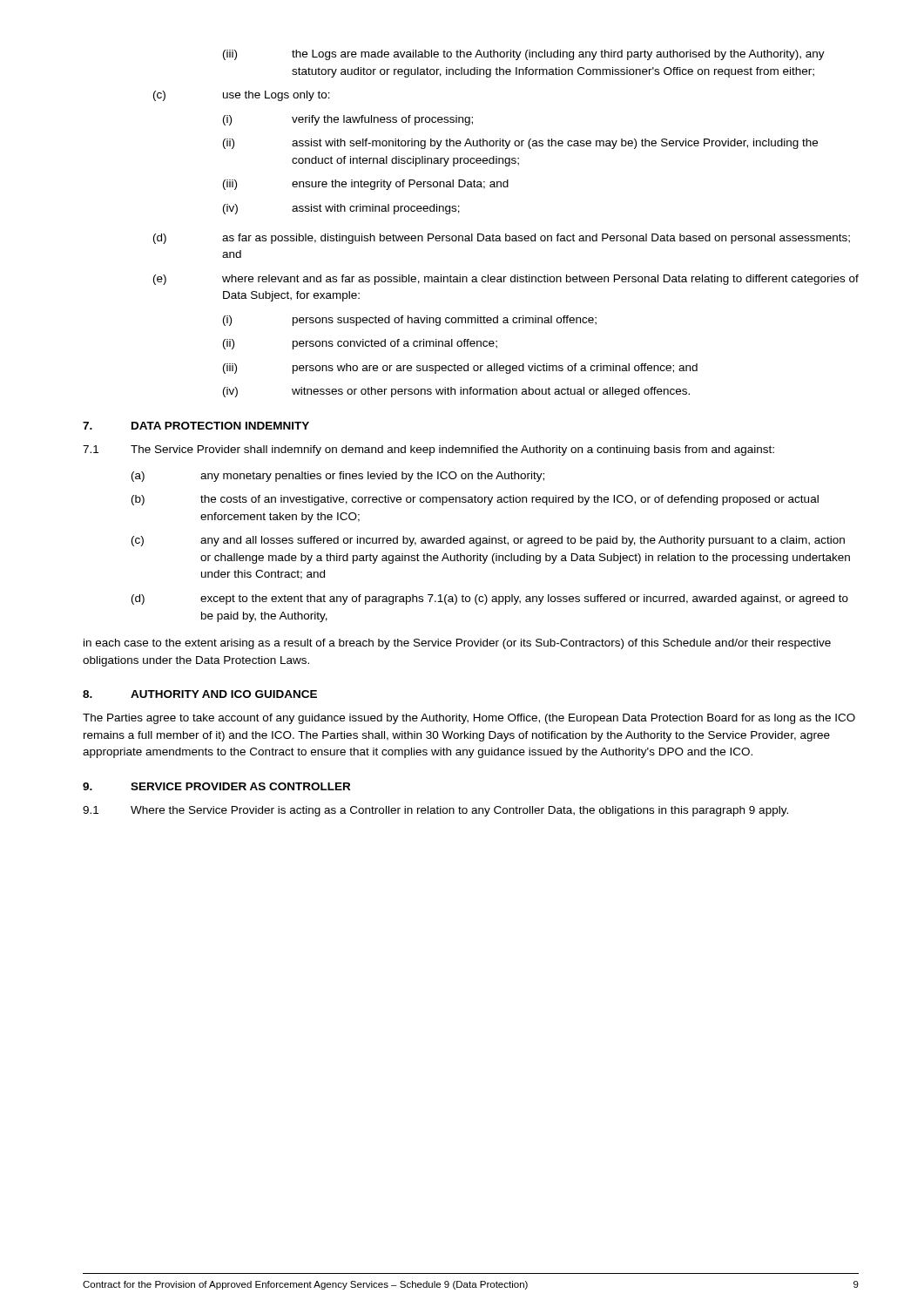The image size is (924, 1307).
Task: Locate the list item that says "(d) except to the extent that any"
Action: coord(495,607)
